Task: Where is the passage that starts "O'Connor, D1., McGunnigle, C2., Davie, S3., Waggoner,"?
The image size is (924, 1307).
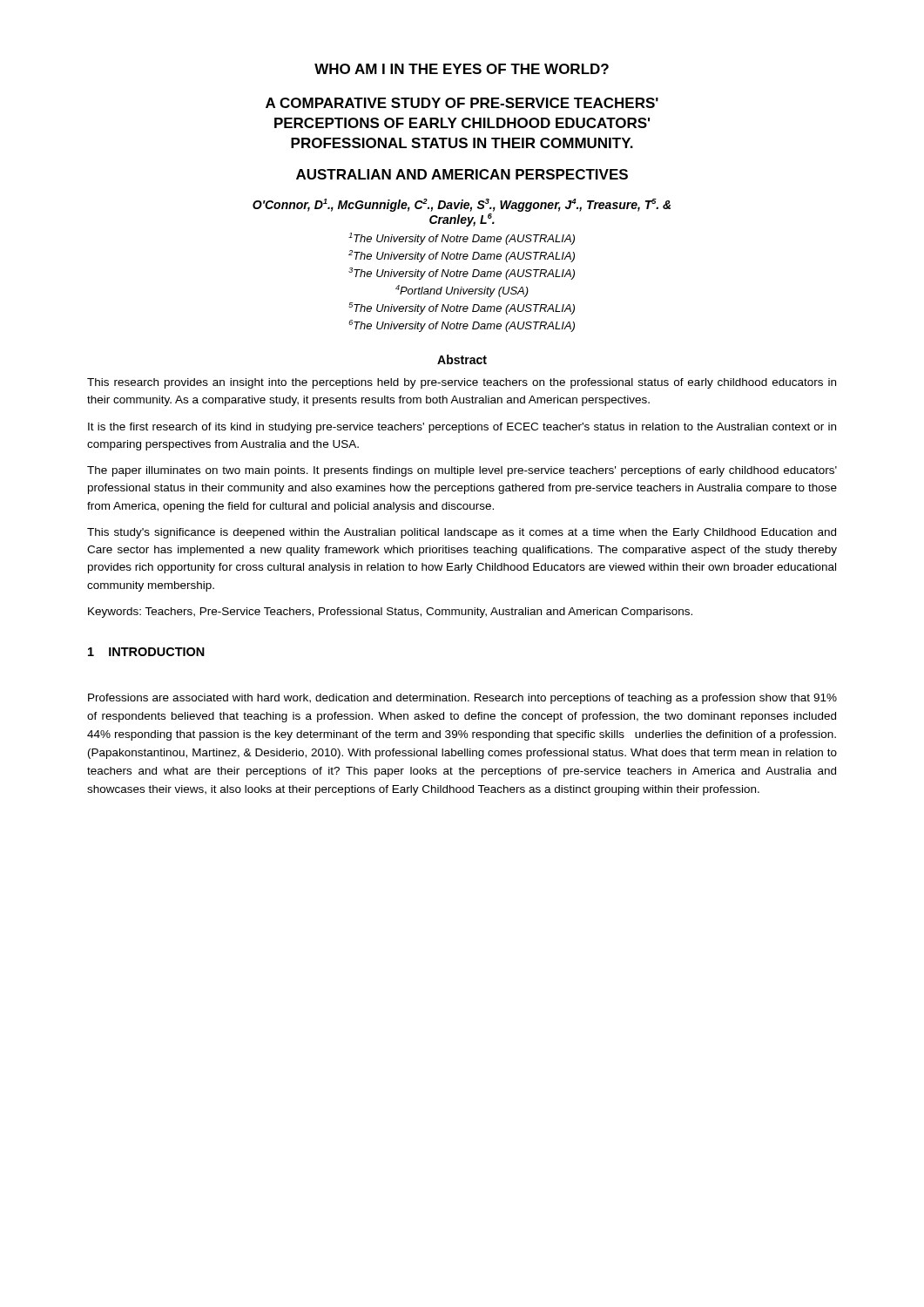Action: pyautogui.click(x=462, y=212)
